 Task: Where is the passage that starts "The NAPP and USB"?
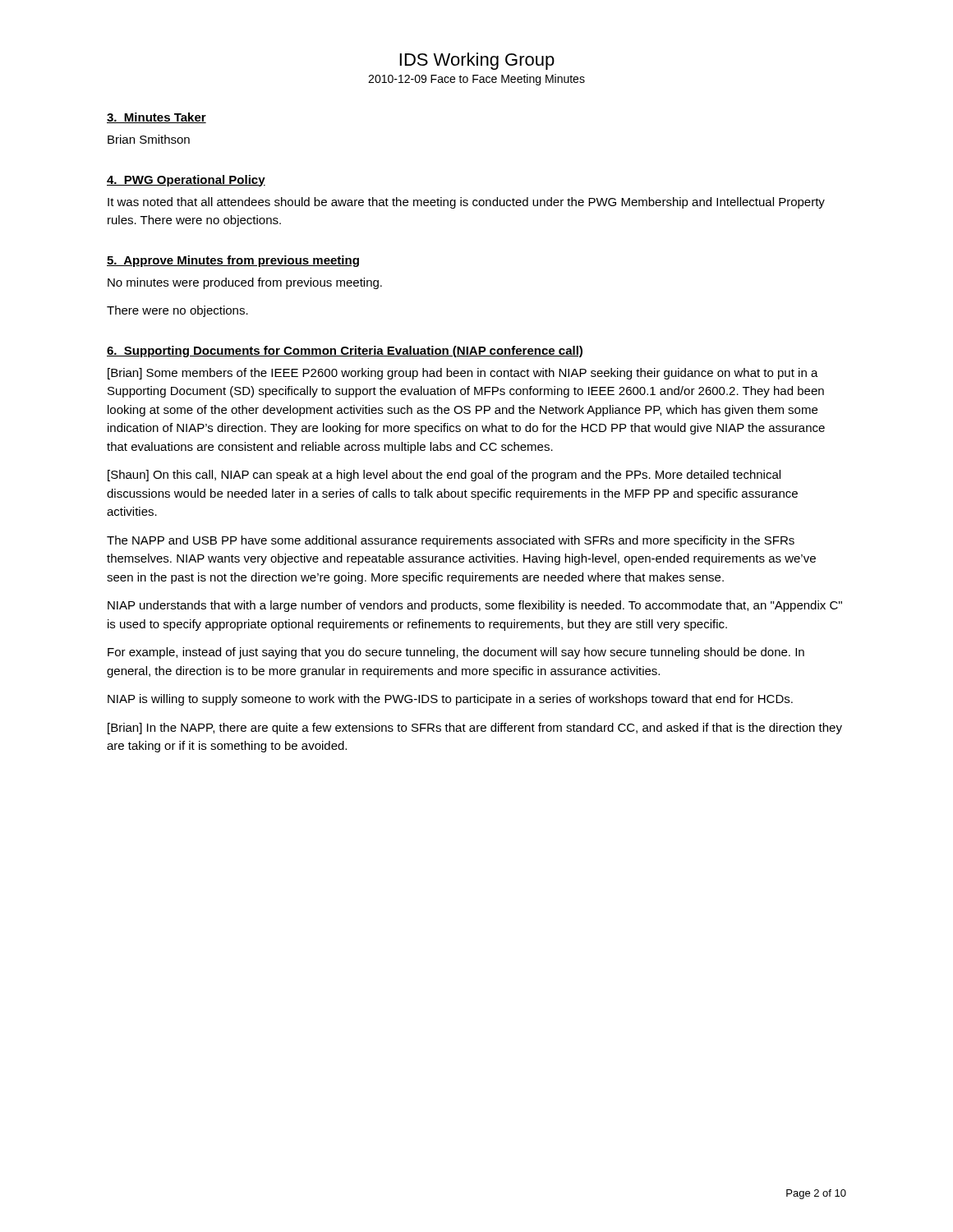point(462,558)
